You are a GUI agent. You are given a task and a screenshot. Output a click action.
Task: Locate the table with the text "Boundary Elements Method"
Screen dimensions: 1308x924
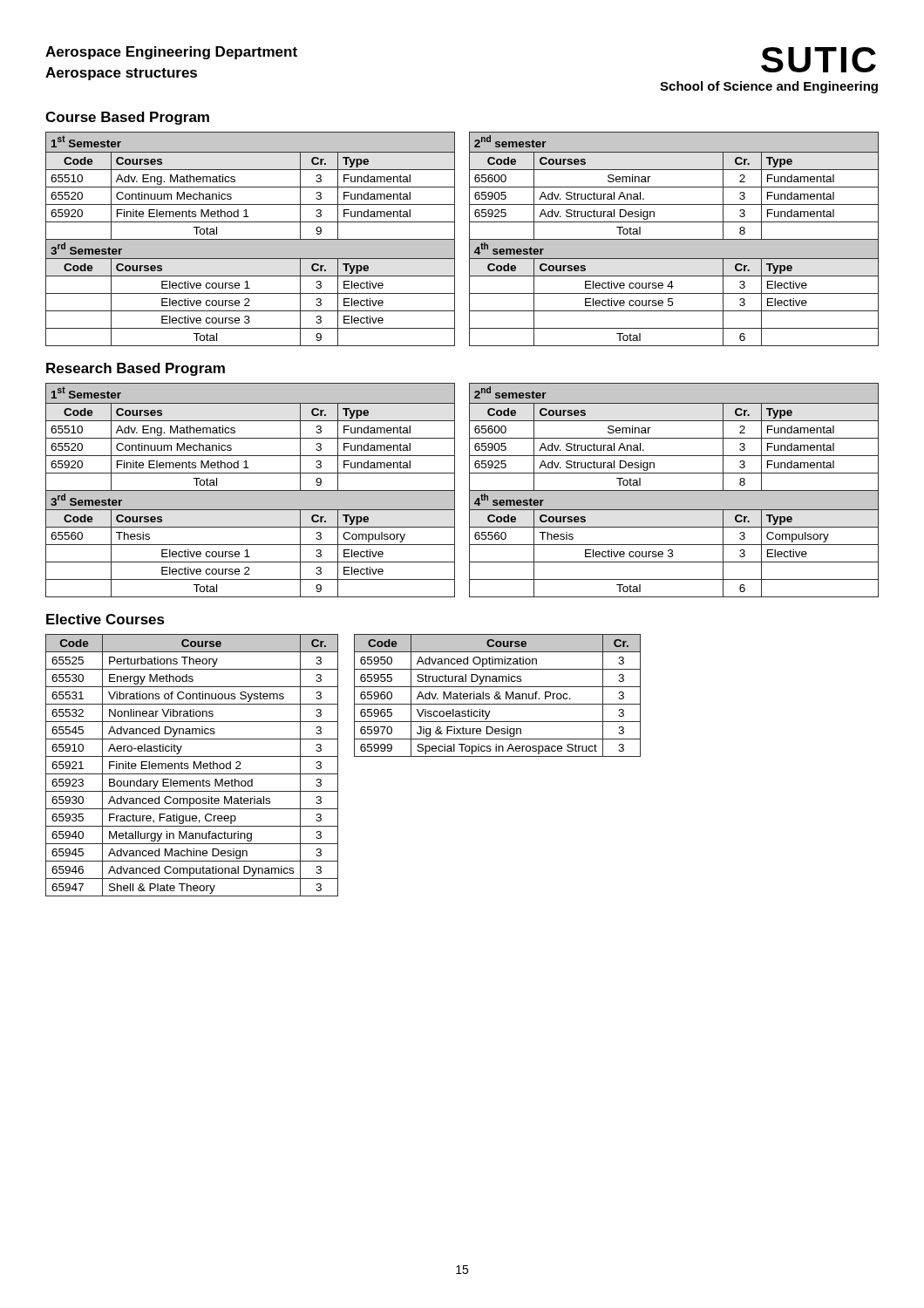point(192,765)
